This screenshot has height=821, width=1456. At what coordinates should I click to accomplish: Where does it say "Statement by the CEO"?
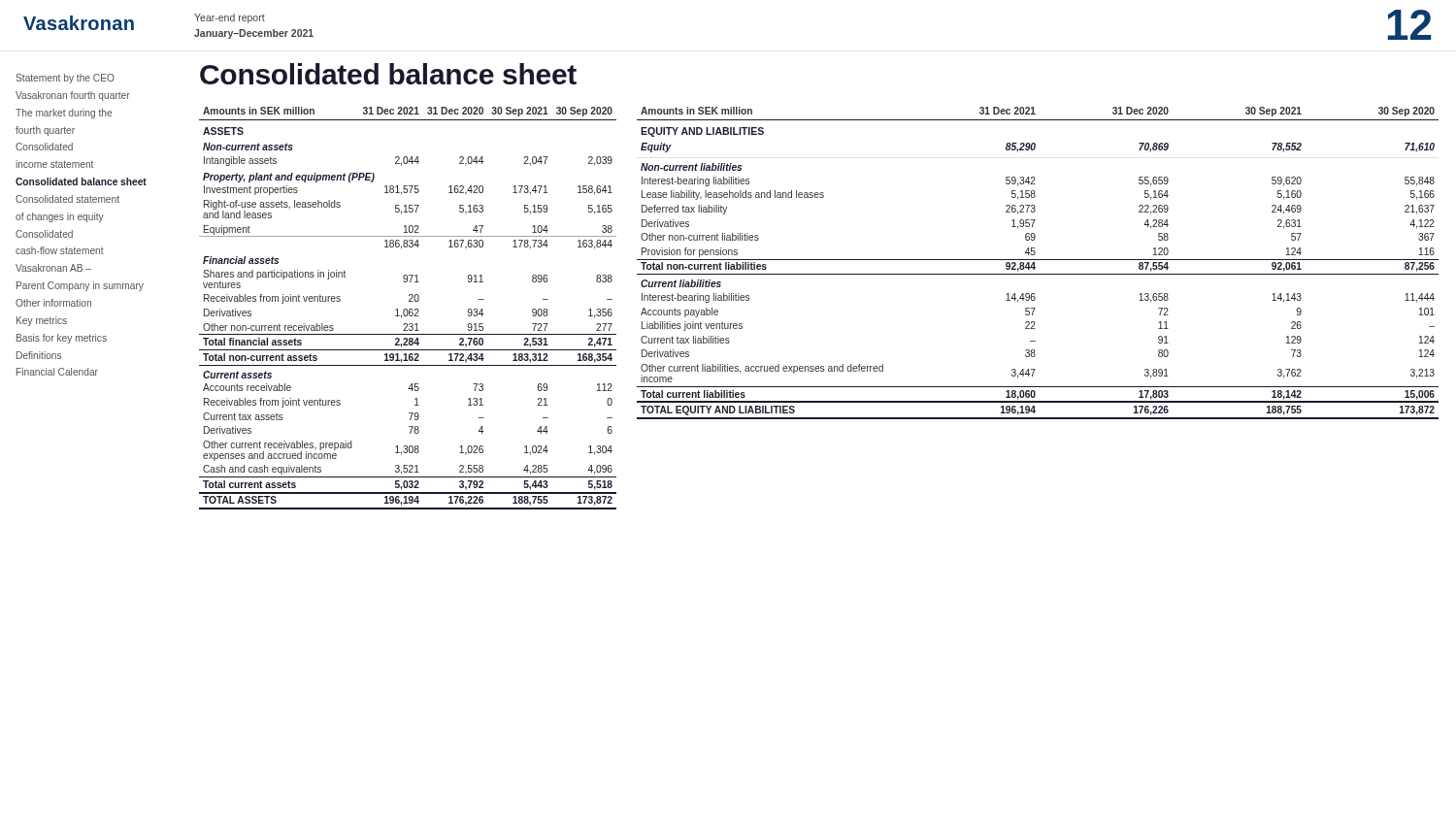click(x=65, y=78)
